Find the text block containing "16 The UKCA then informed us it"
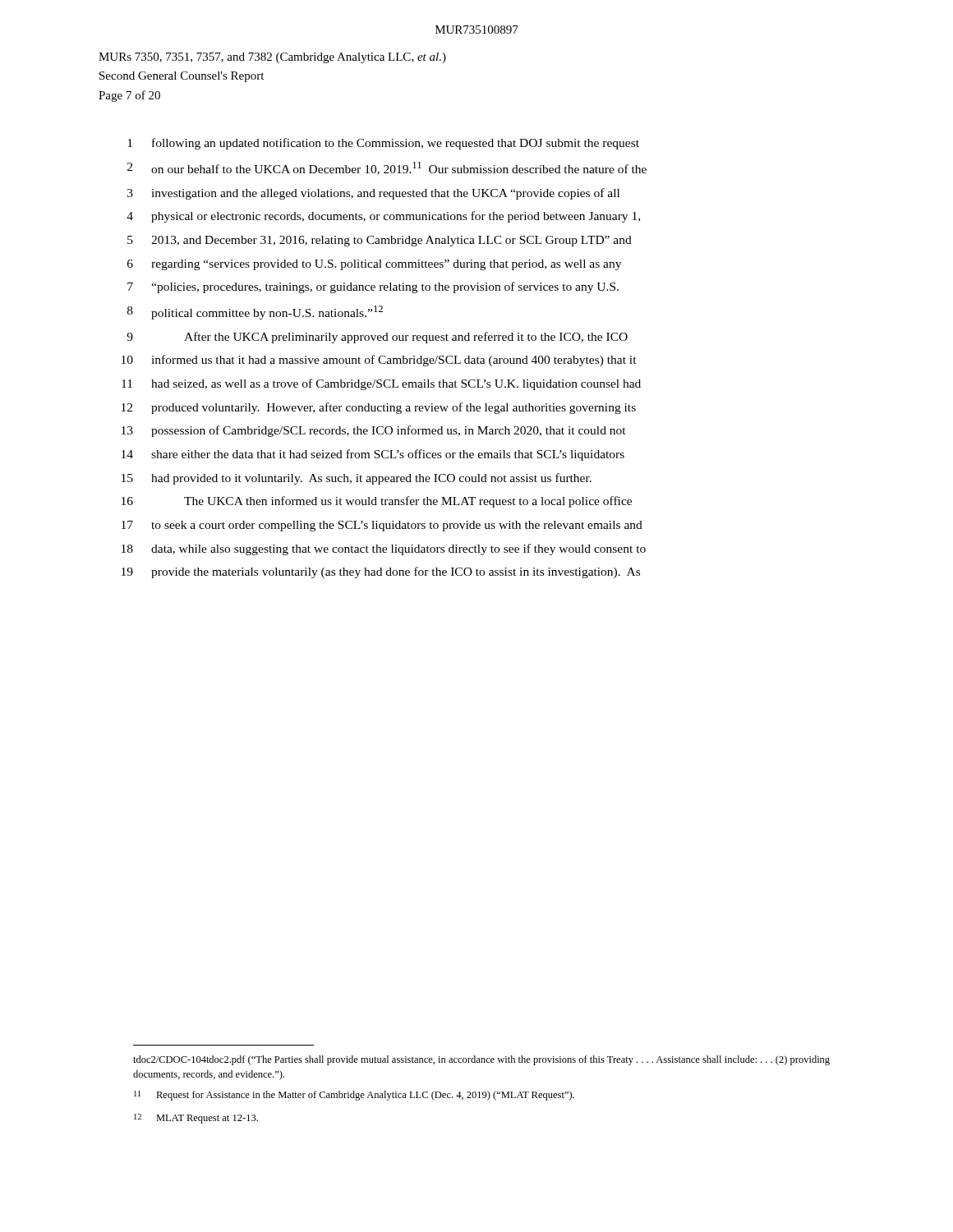 [x=476, y=502]
